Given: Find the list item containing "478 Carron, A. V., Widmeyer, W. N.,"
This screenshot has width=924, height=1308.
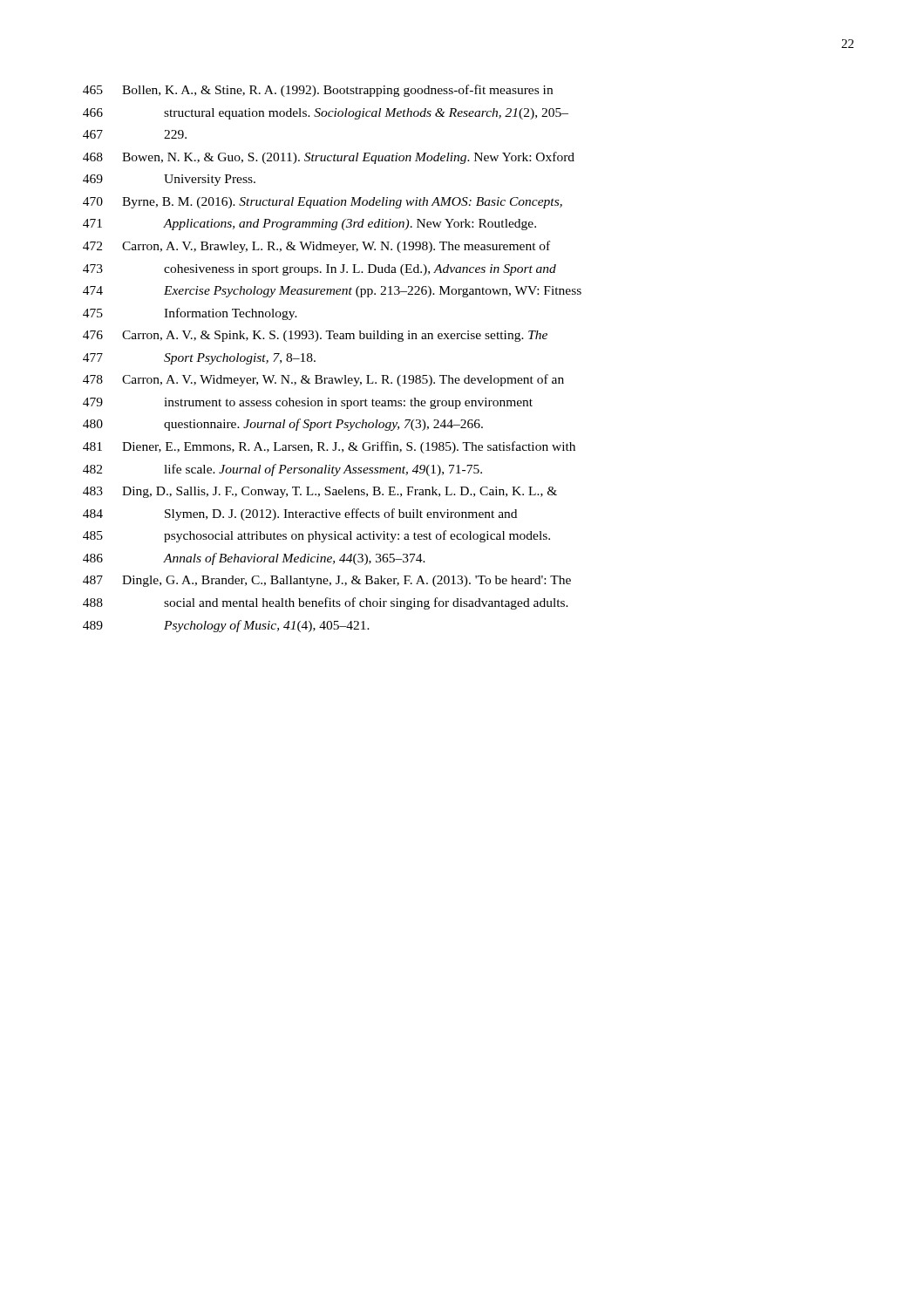Looking at the screenshot, I should point(462,379).
